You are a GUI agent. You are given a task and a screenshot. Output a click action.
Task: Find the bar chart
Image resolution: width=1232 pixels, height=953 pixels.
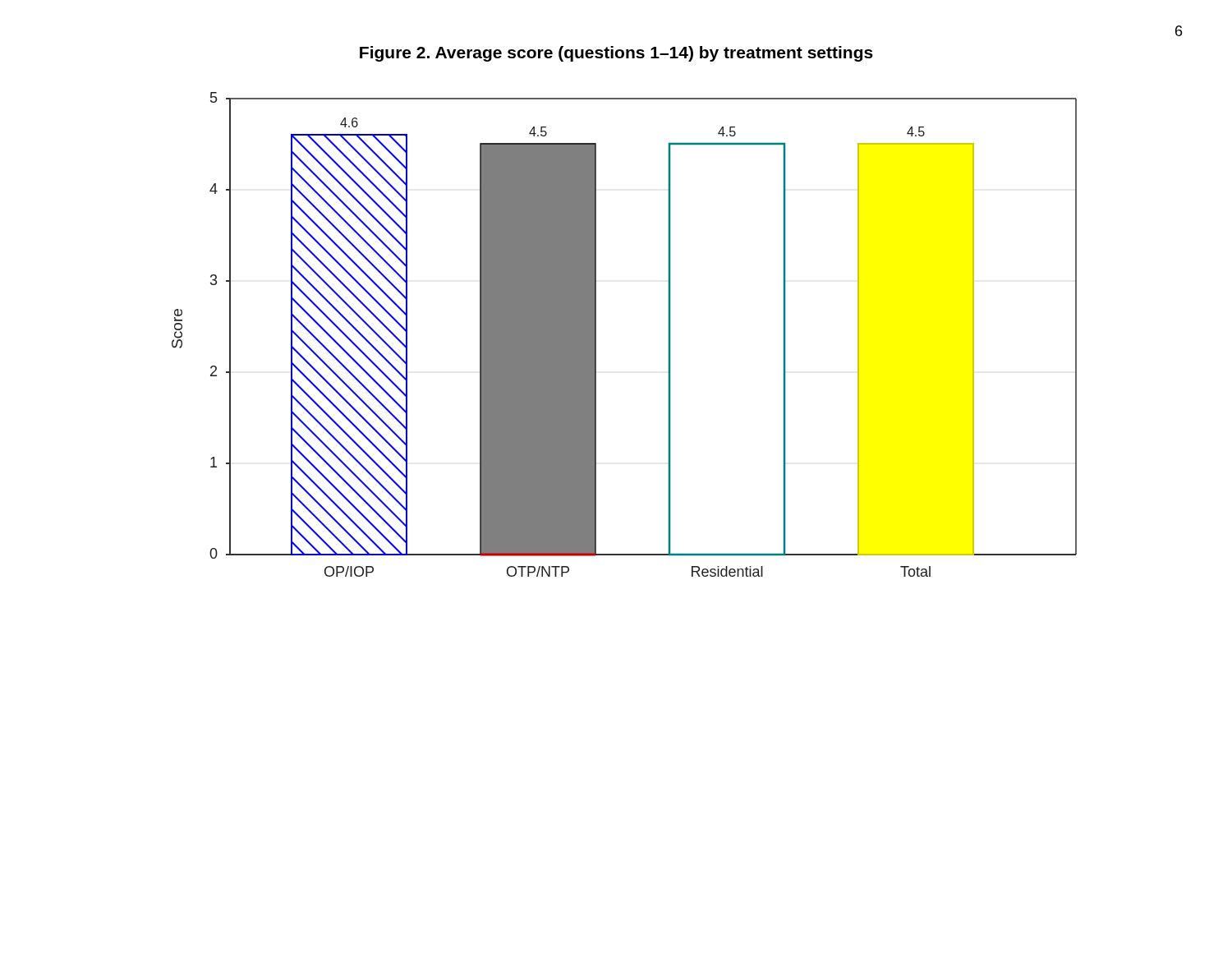(628, 337)
